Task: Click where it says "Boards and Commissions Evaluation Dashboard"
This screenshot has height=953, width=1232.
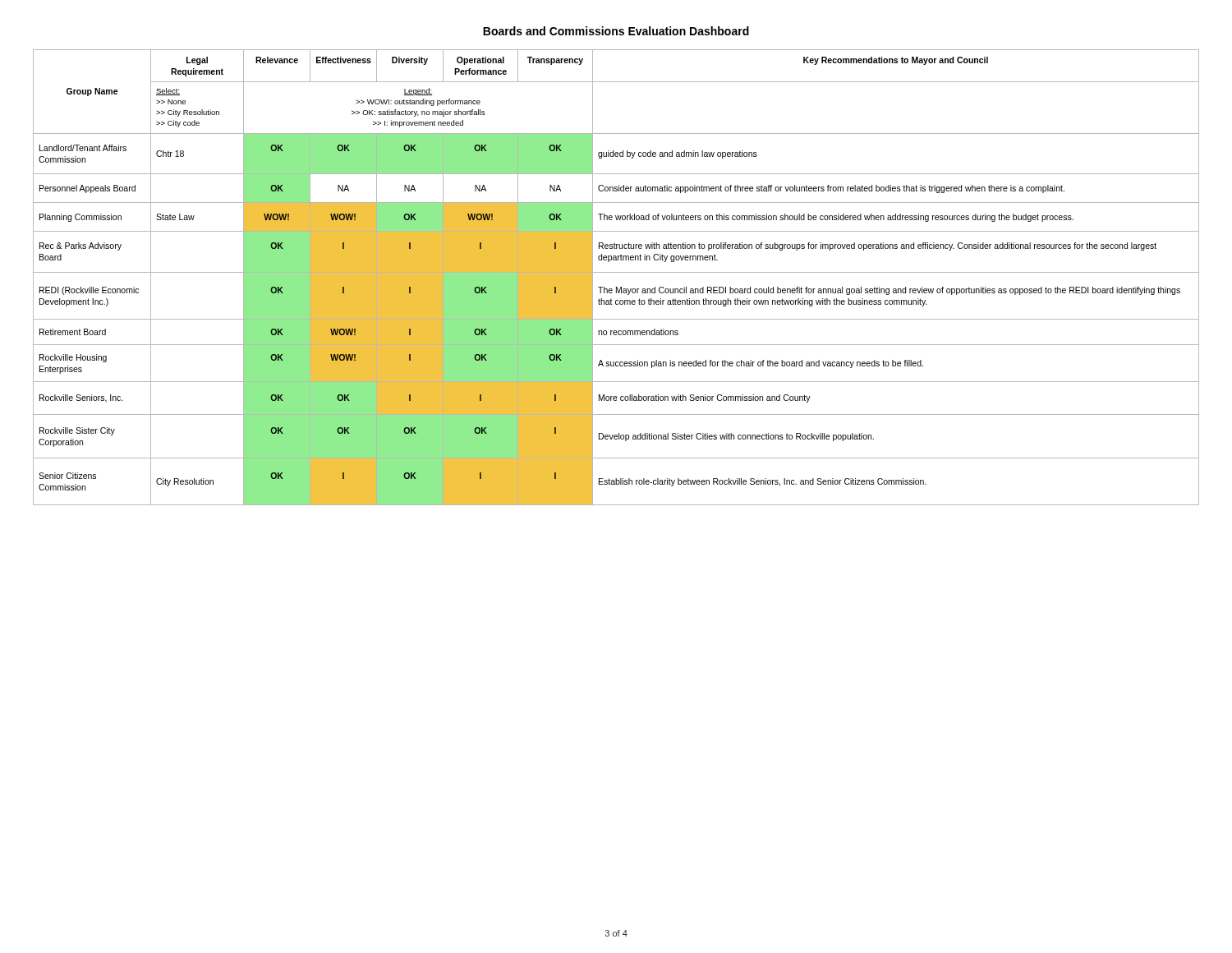Action: coord(616,31)
